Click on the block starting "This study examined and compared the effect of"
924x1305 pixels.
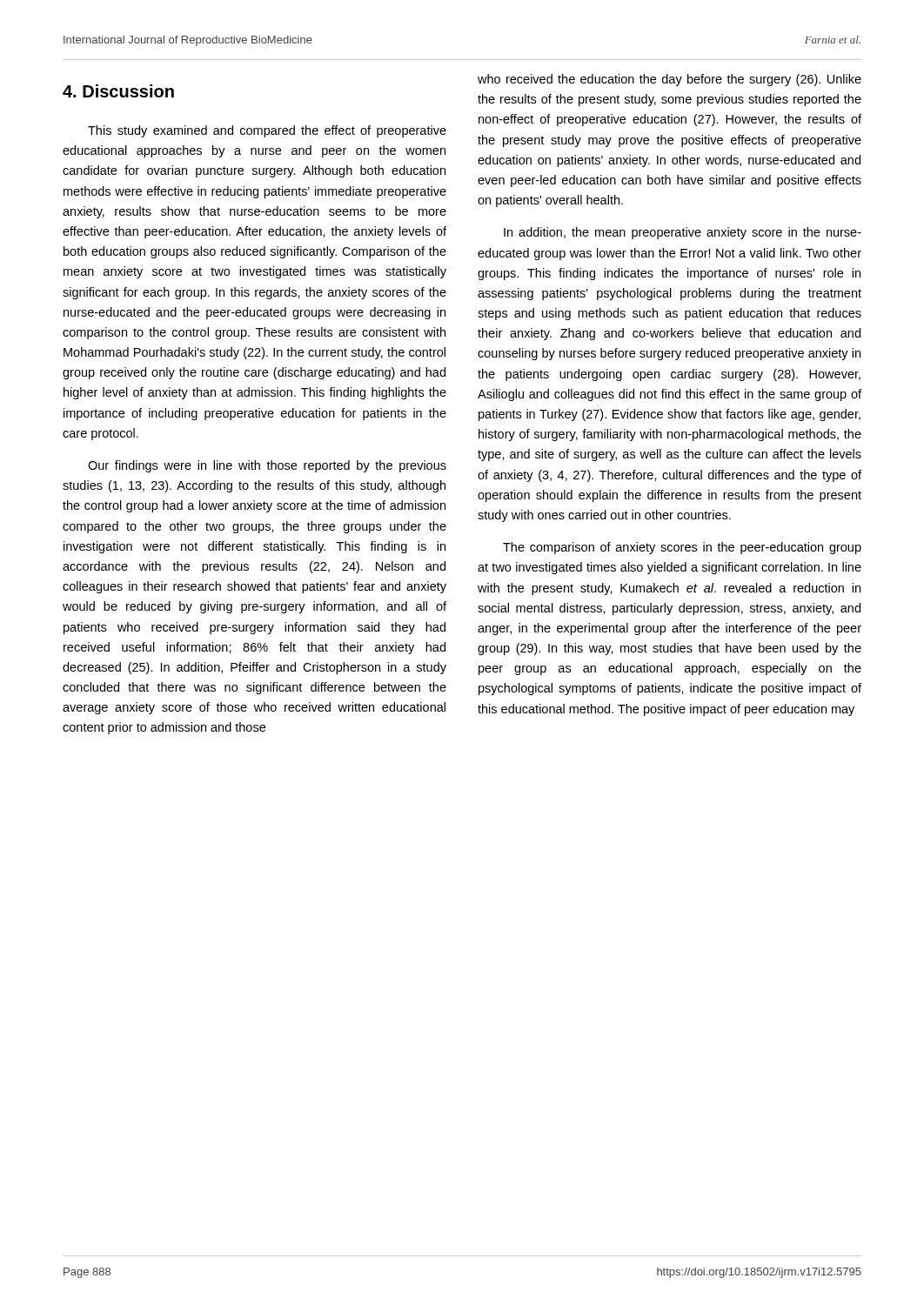point(255,282)
